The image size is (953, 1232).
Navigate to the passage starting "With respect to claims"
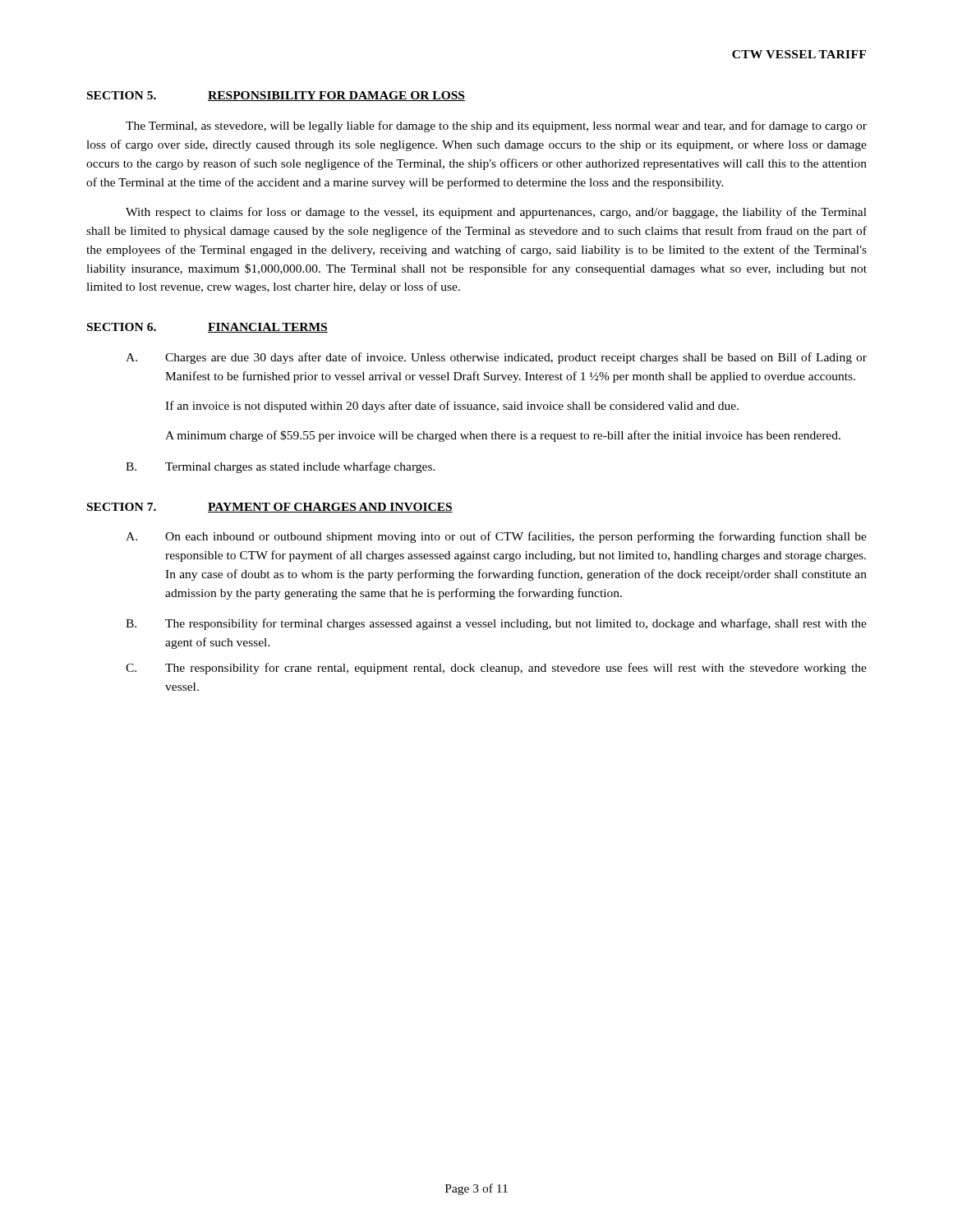pos(476,249)
